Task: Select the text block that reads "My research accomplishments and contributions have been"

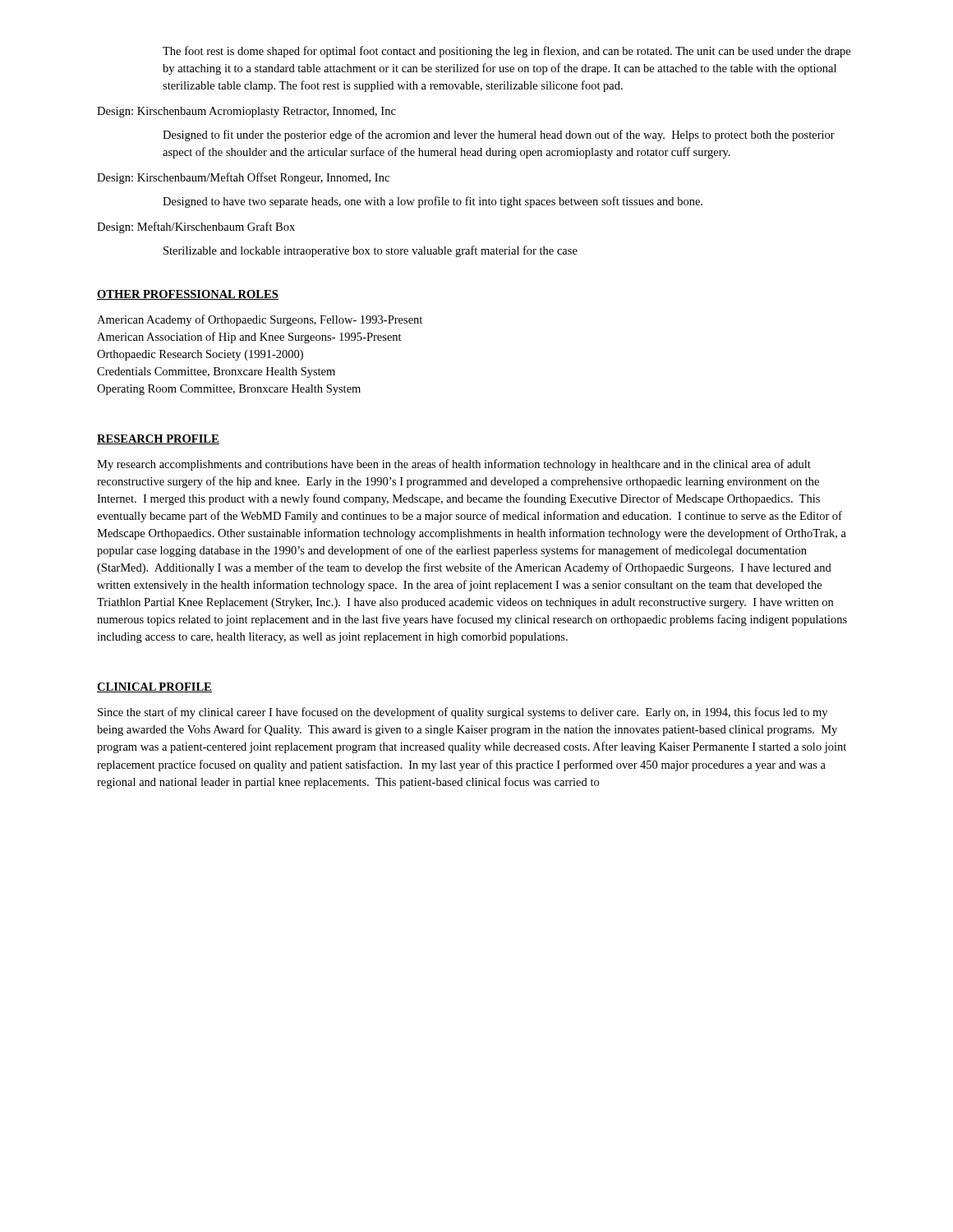Action: [476, 551]
